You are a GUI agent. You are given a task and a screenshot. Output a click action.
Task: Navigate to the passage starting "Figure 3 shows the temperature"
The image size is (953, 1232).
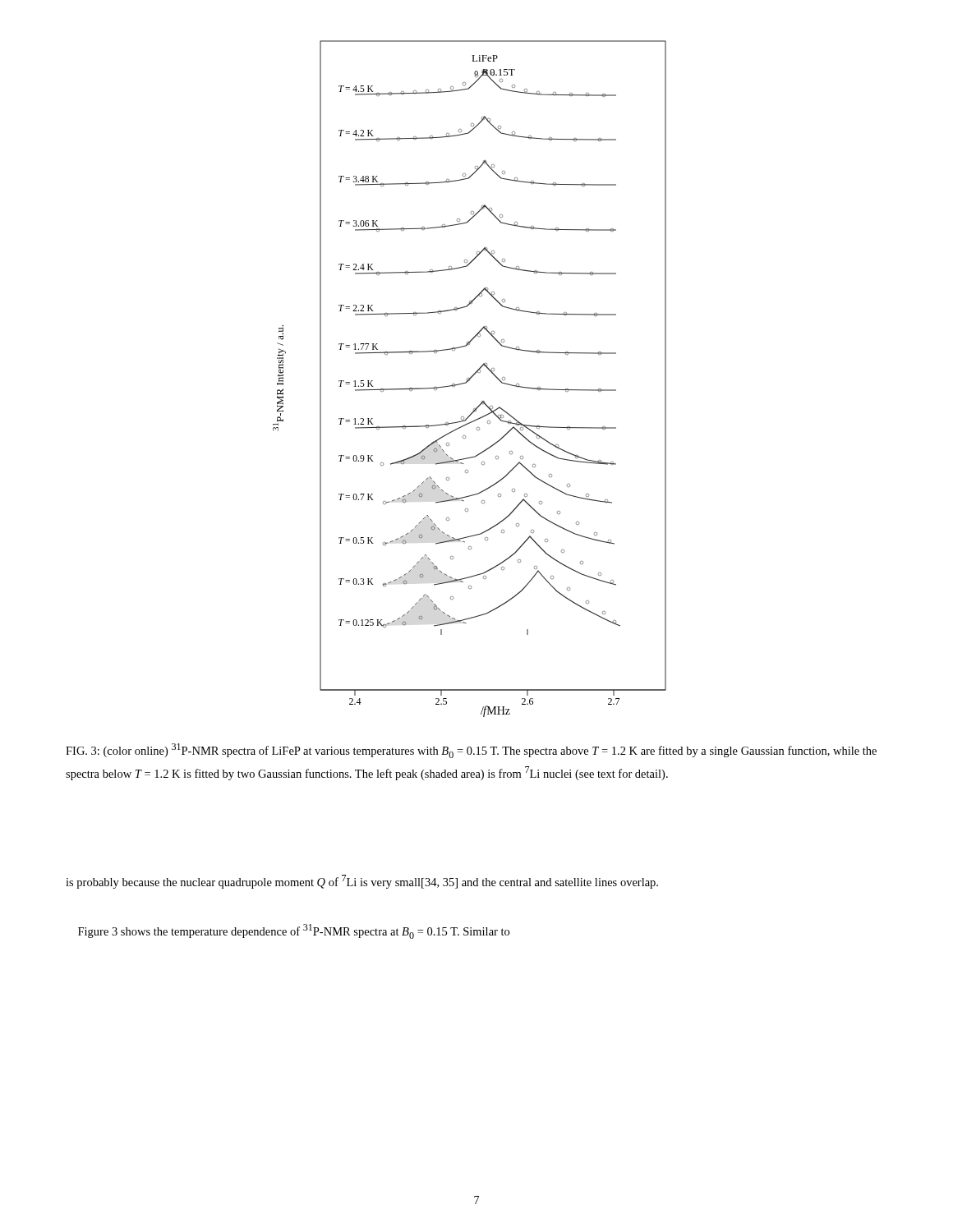pos(288,931)
